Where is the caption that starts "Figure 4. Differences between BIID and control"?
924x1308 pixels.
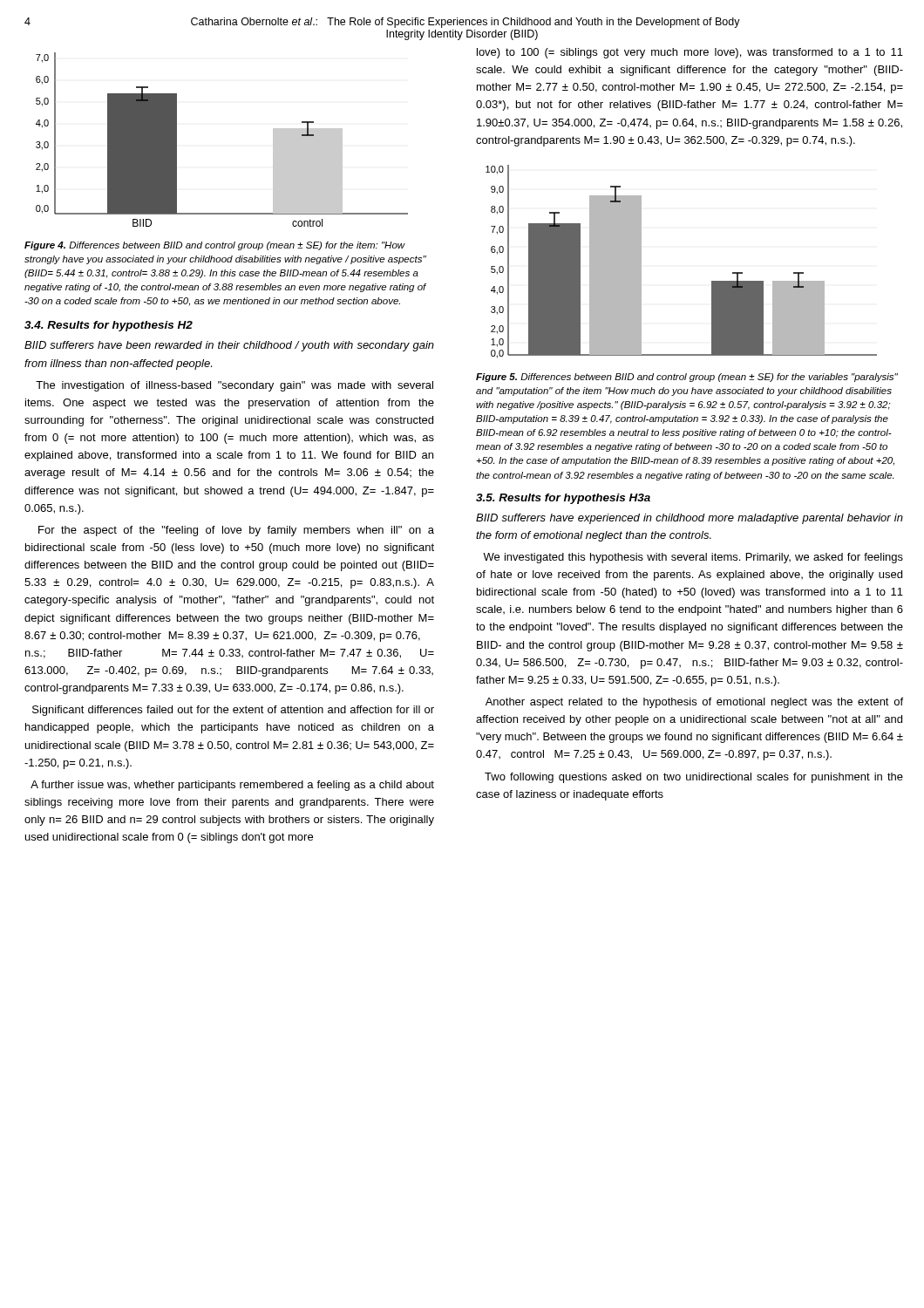pos(225,273)
